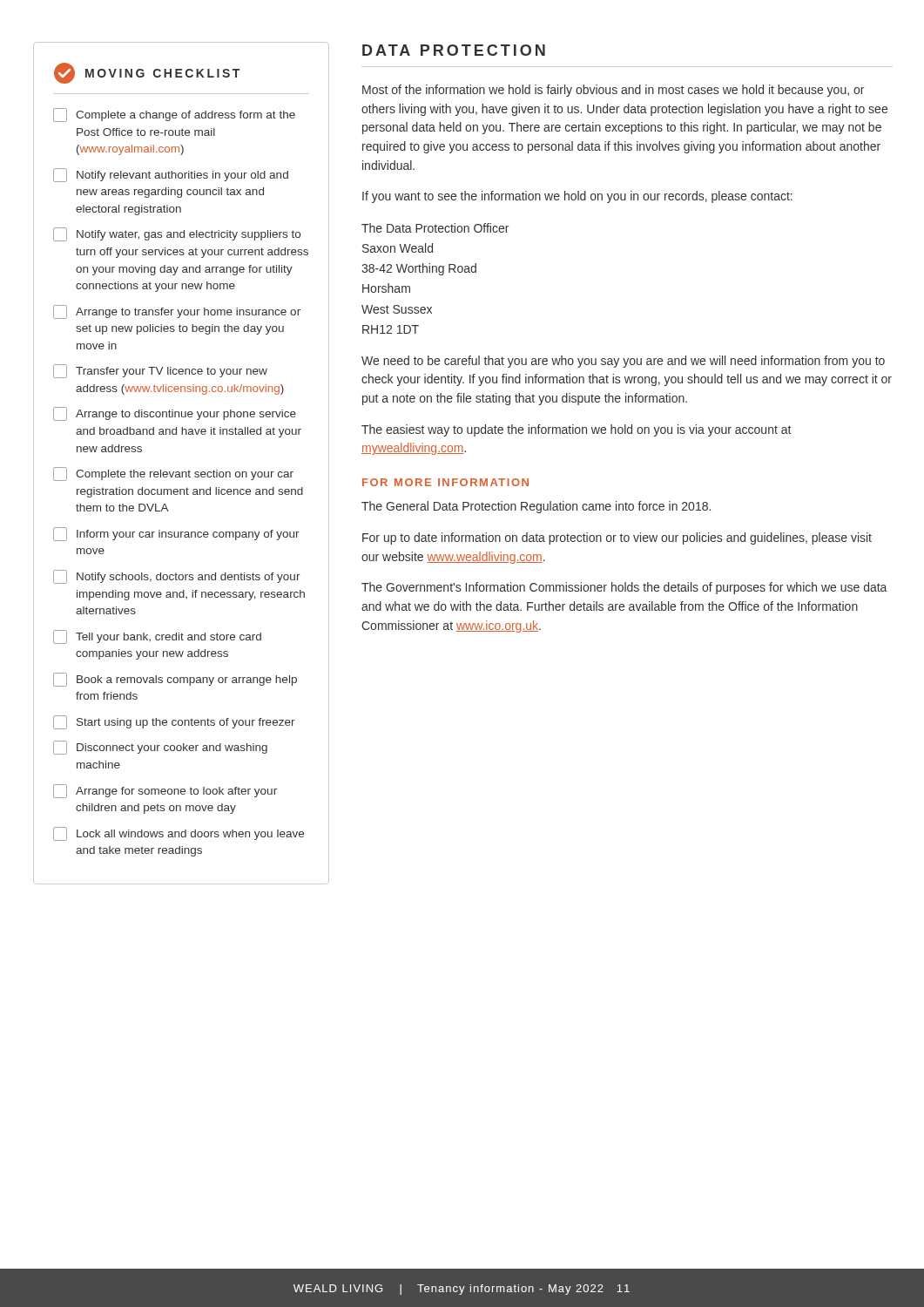Screen dimensions: 1307x924
Task: Find the section header that reads "FOR MORE INFORMATION"
Action: [446, 482]
